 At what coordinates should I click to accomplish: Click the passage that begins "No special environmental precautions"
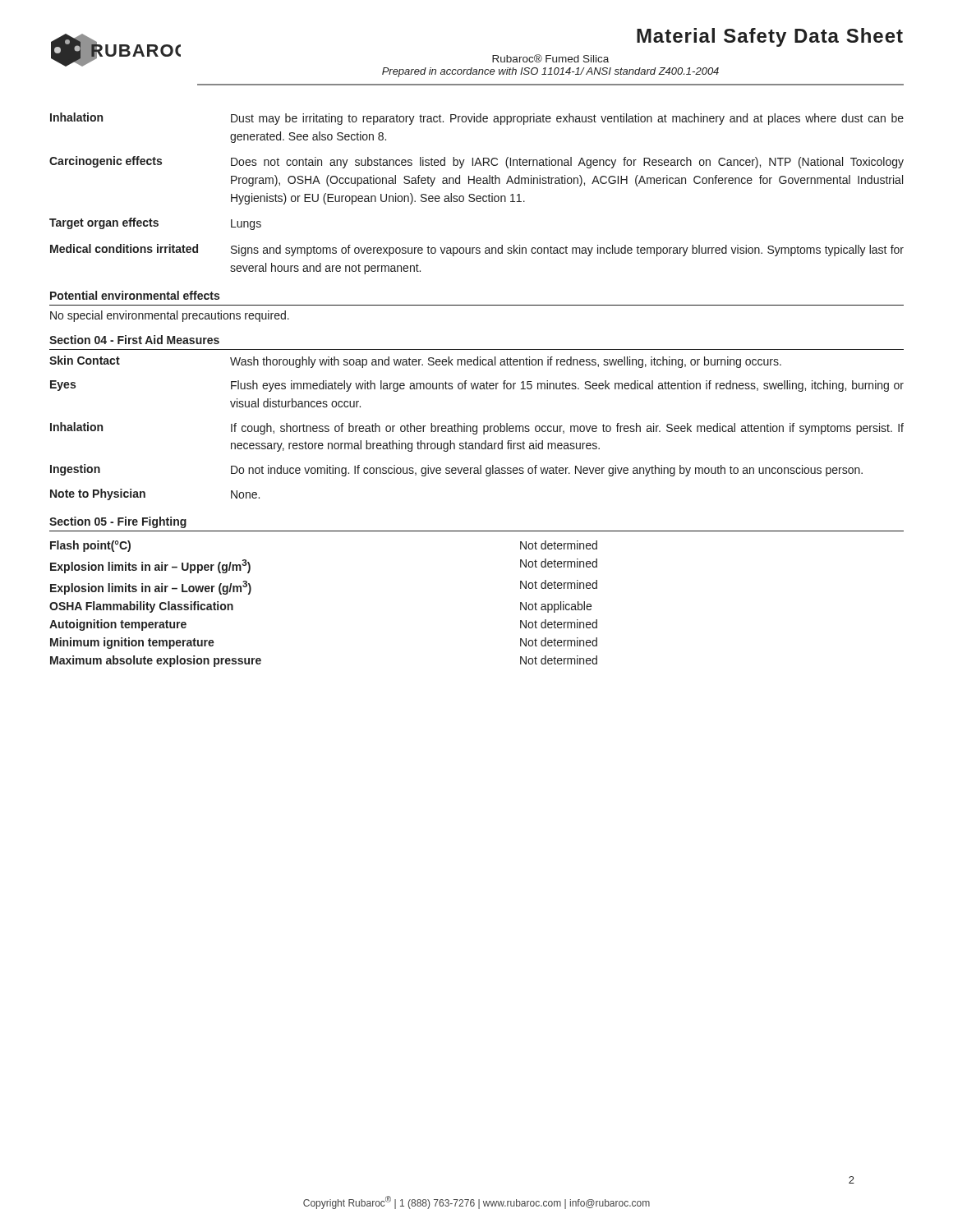pos(169,315)
